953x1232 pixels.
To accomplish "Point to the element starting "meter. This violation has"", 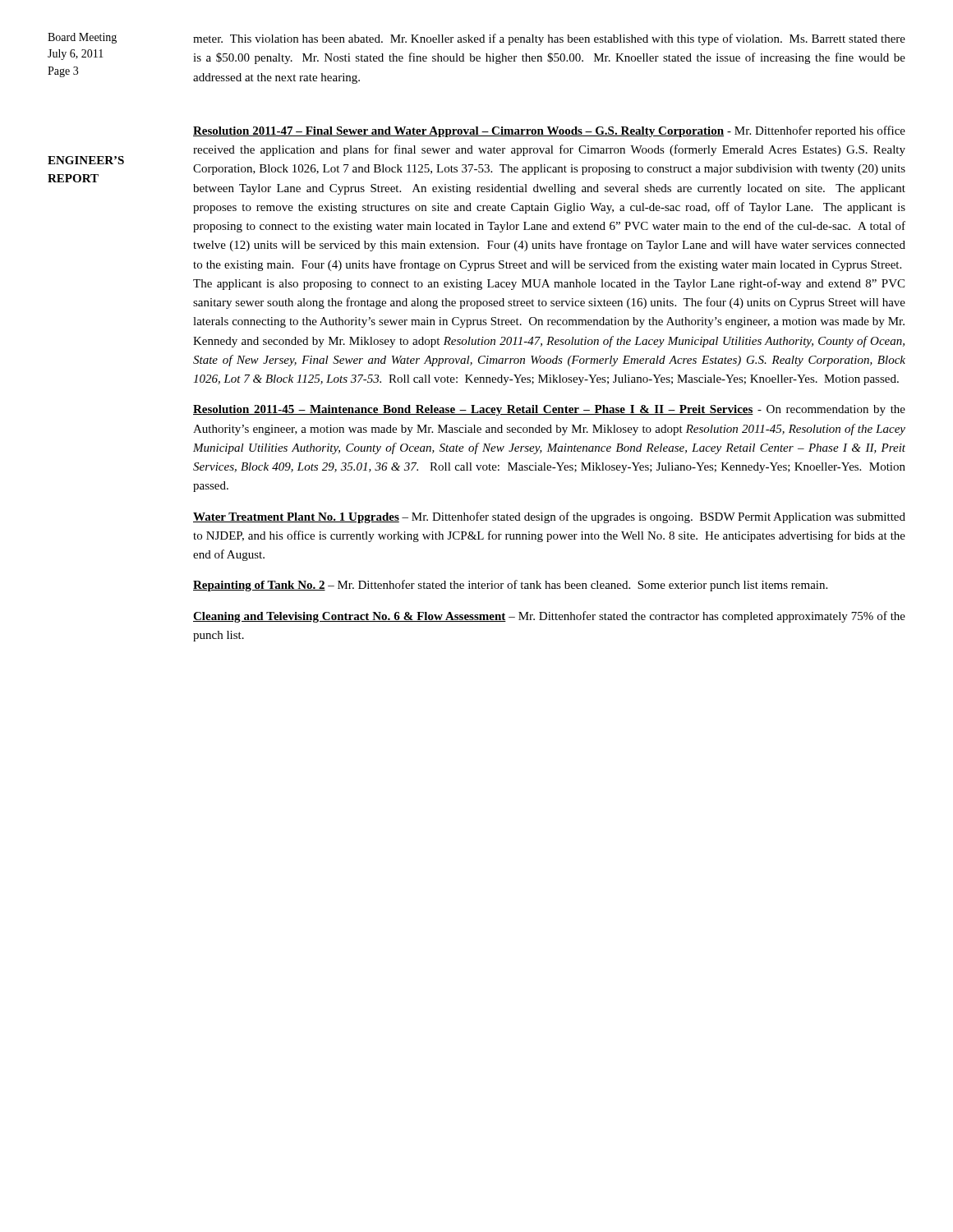I will click(549, 58).
